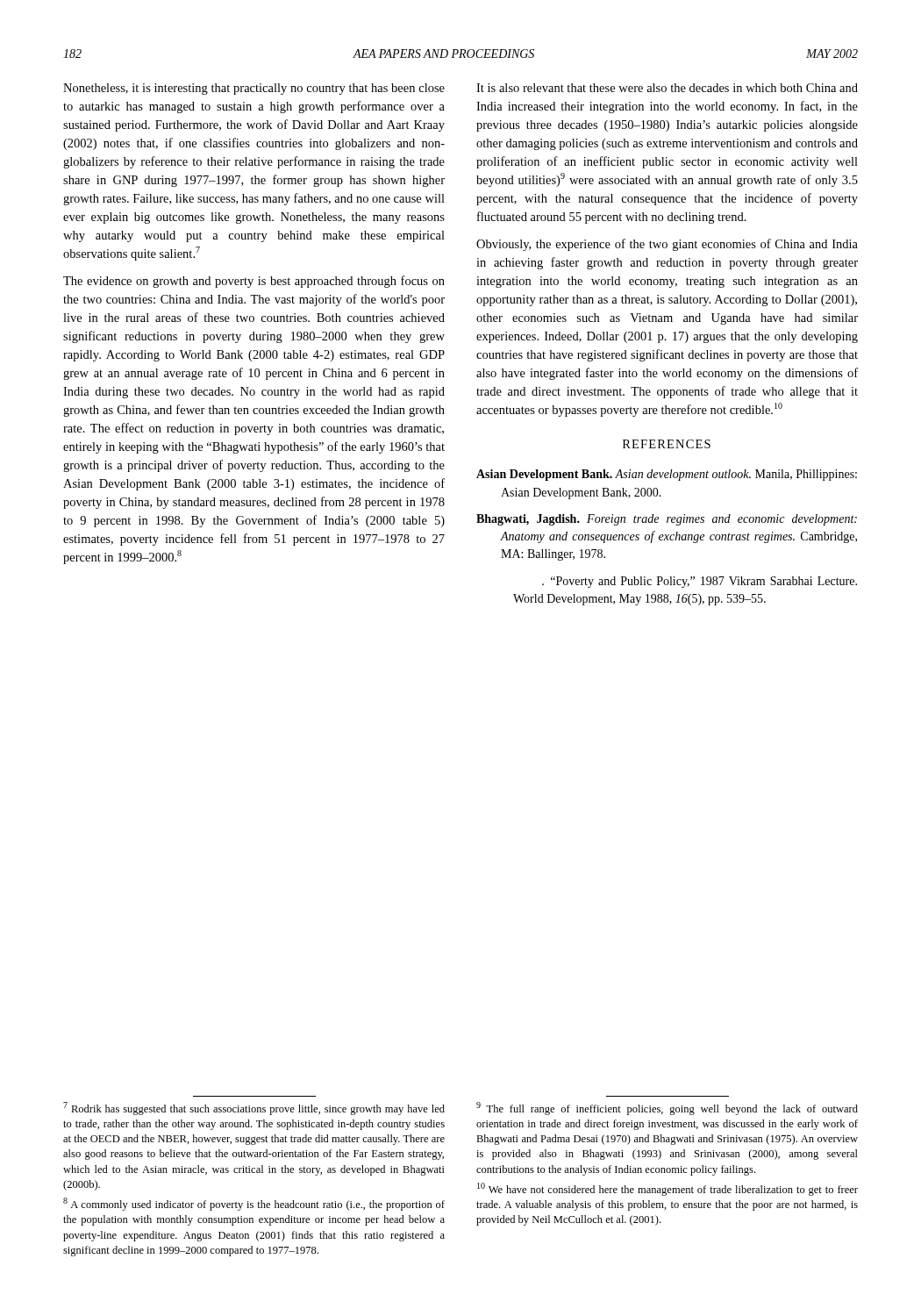Click on the element starting "Asian Development Bank. Asian development outlook."

click(667, 483)
